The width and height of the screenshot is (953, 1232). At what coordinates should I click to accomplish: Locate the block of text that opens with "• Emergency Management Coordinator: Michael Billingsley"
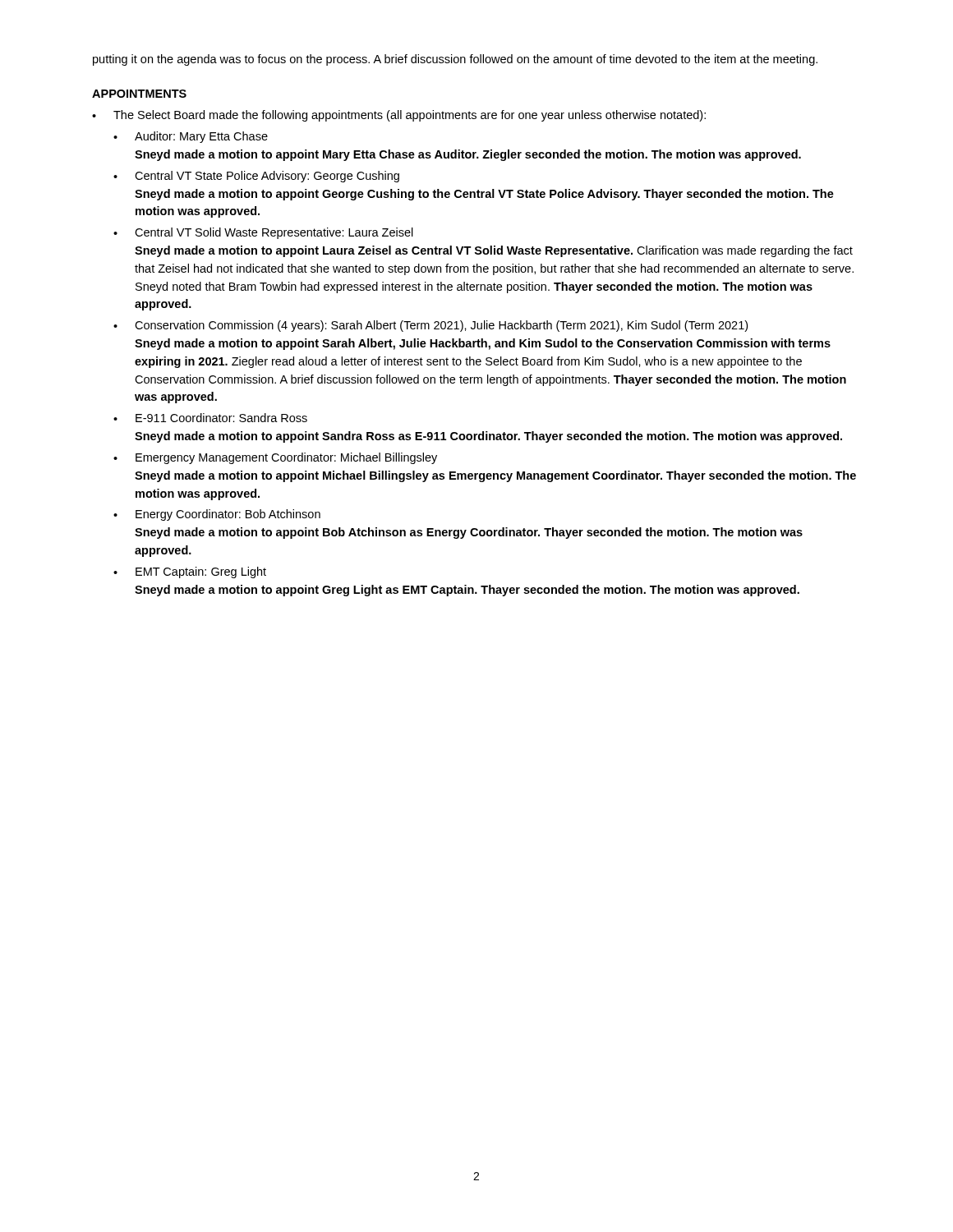487,477
